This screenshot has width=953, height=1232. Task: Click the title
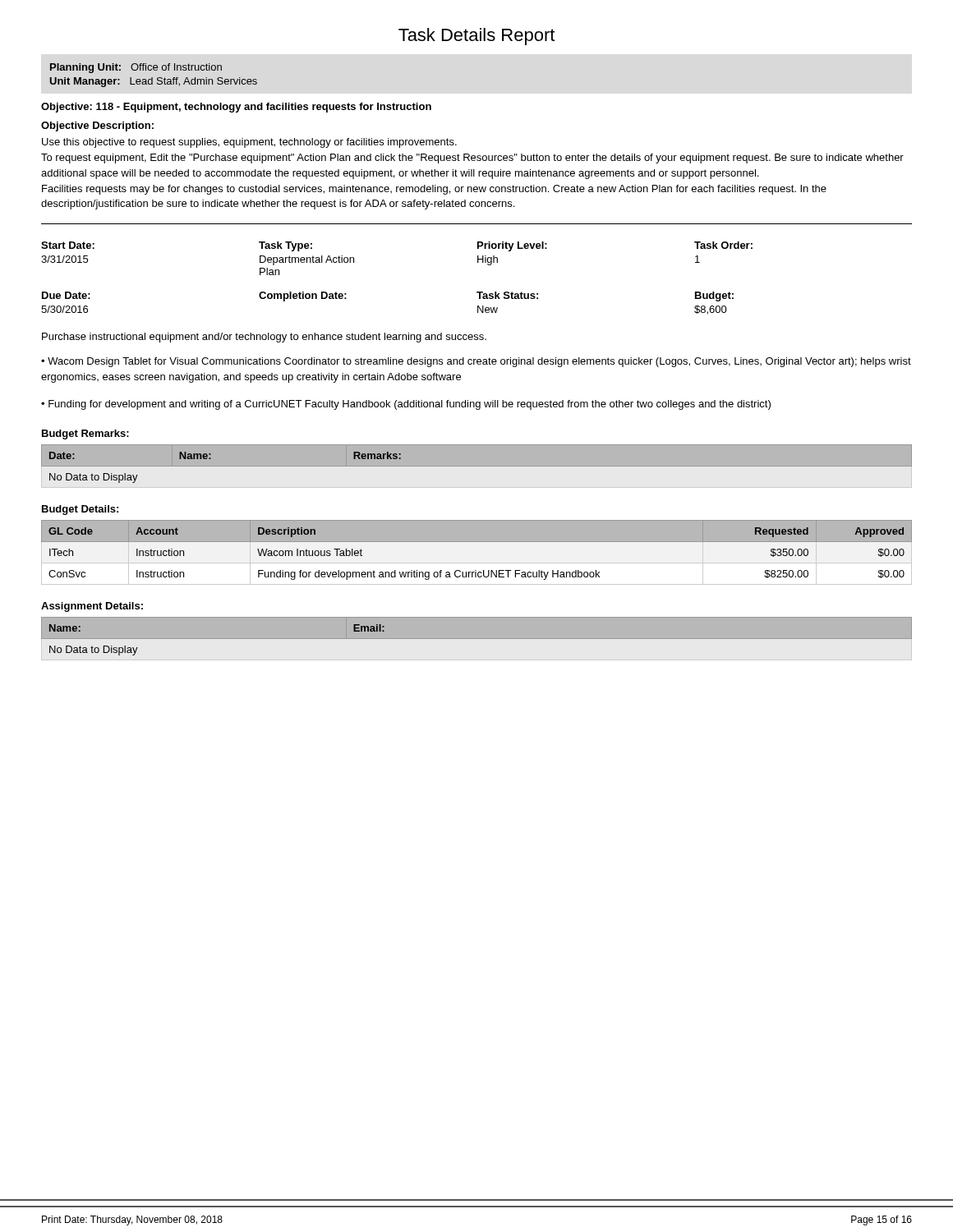pos(476,35)
